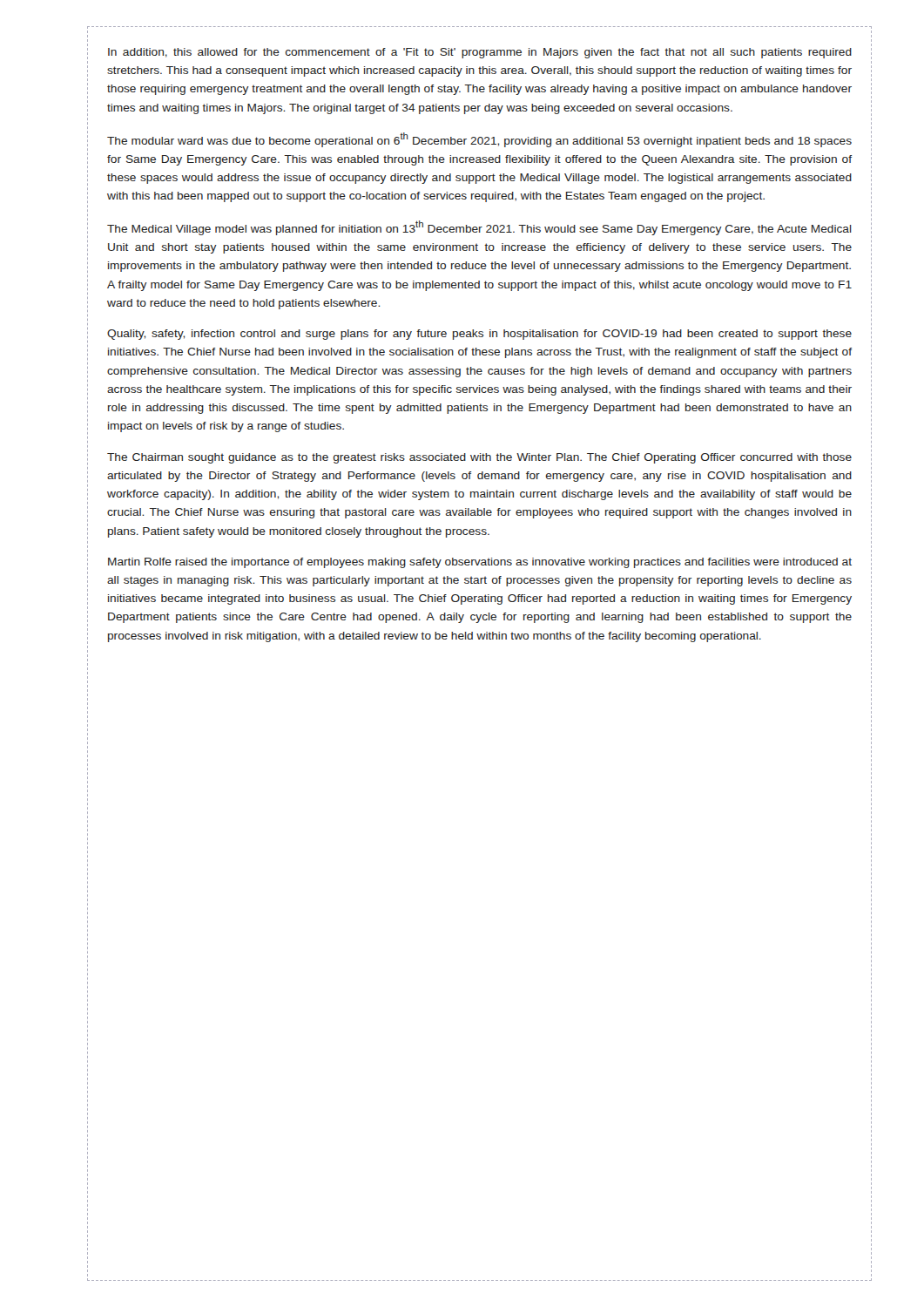
Task: Select the text block containing "The modular ward was due to"
Action: click(x=479, y=167)
